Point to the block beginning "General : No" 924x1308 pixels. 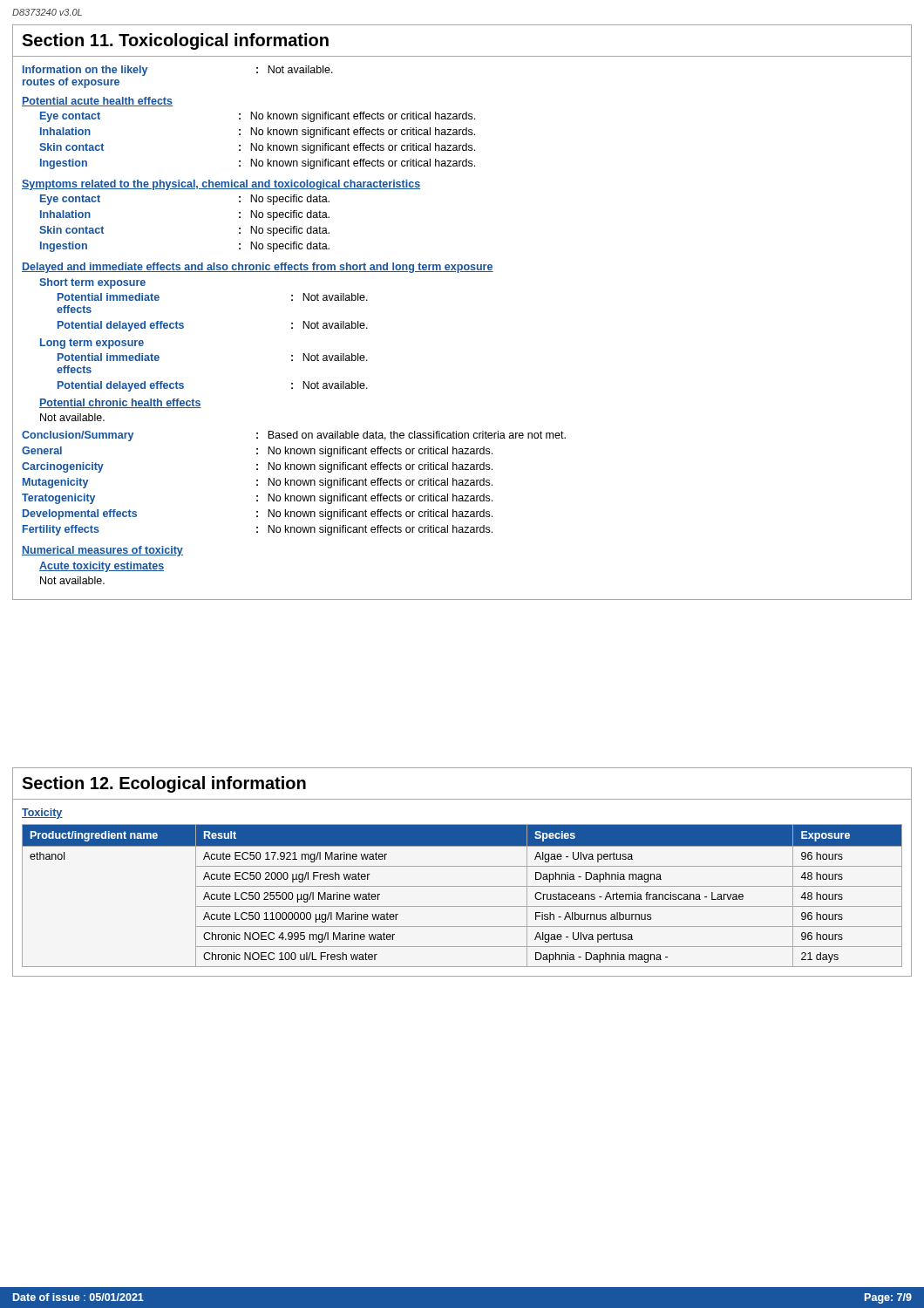pyautogui.click(x=462, y=451)
